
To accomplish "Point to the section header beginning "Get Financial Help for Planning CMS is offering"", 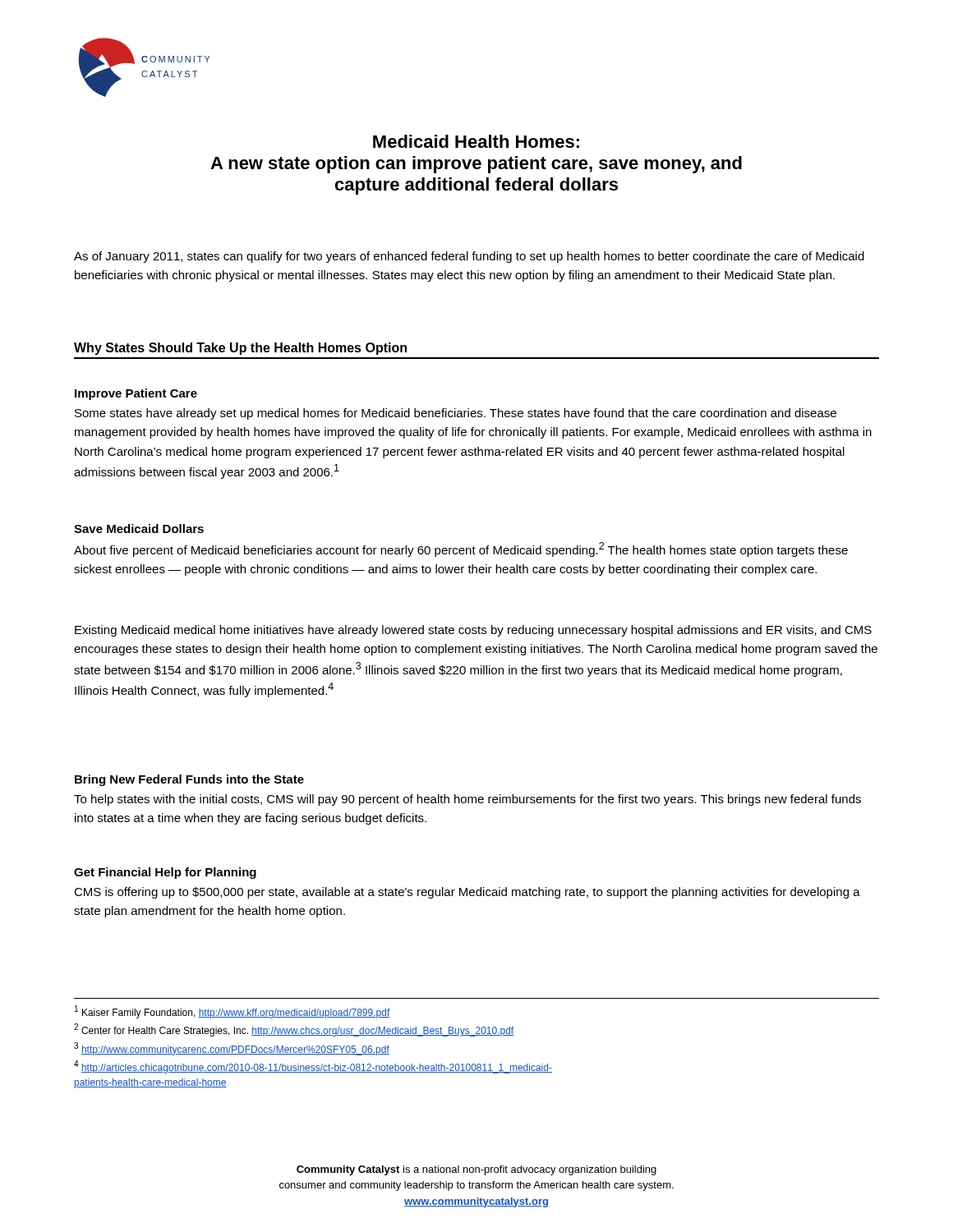I will pyautogui.click(x=476, y=893).
